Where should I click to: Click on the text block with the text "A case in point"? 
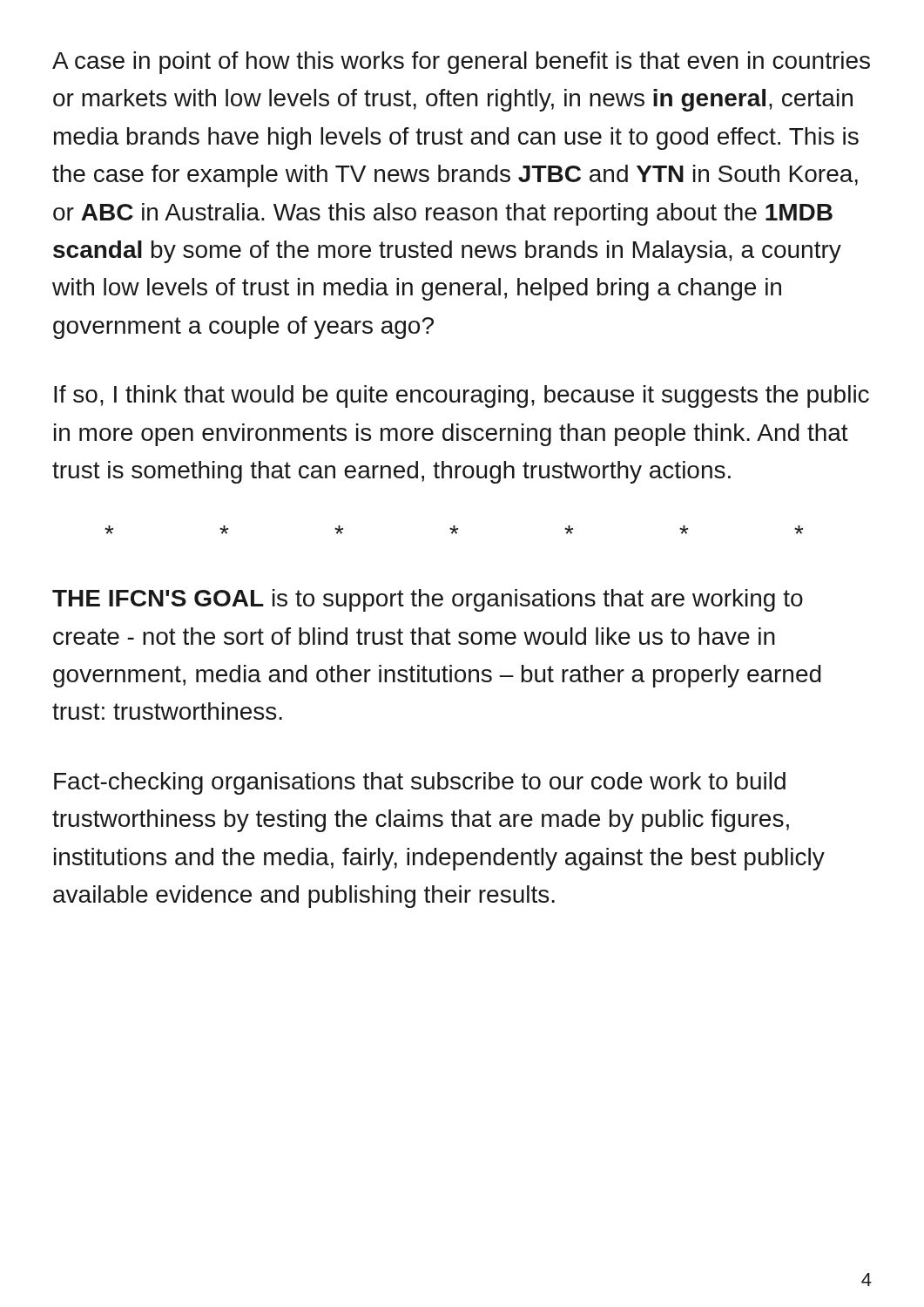tap(462, 193)
